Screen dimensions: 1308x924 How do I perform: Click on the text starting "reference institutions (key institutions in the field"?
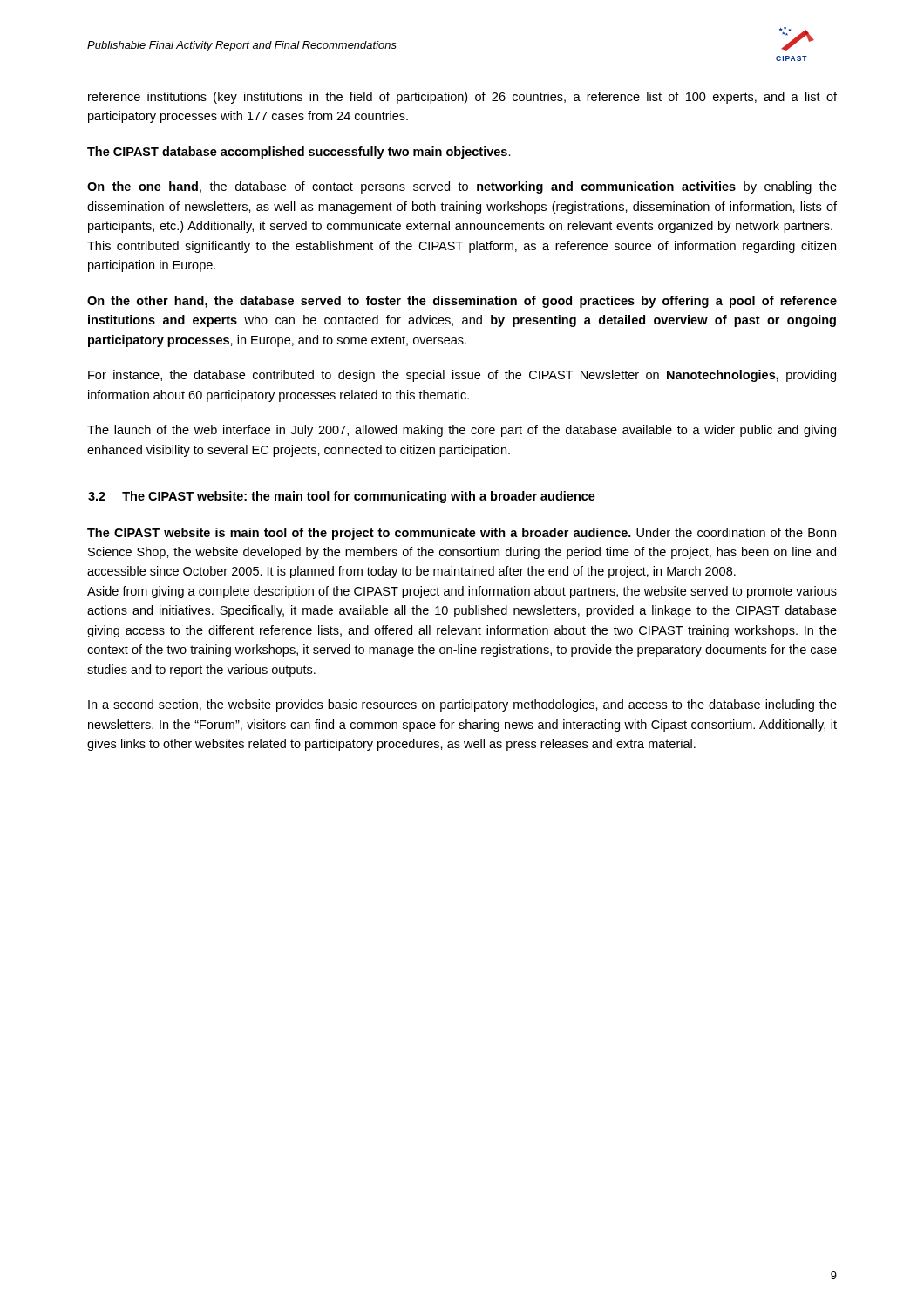pos(462,107)
